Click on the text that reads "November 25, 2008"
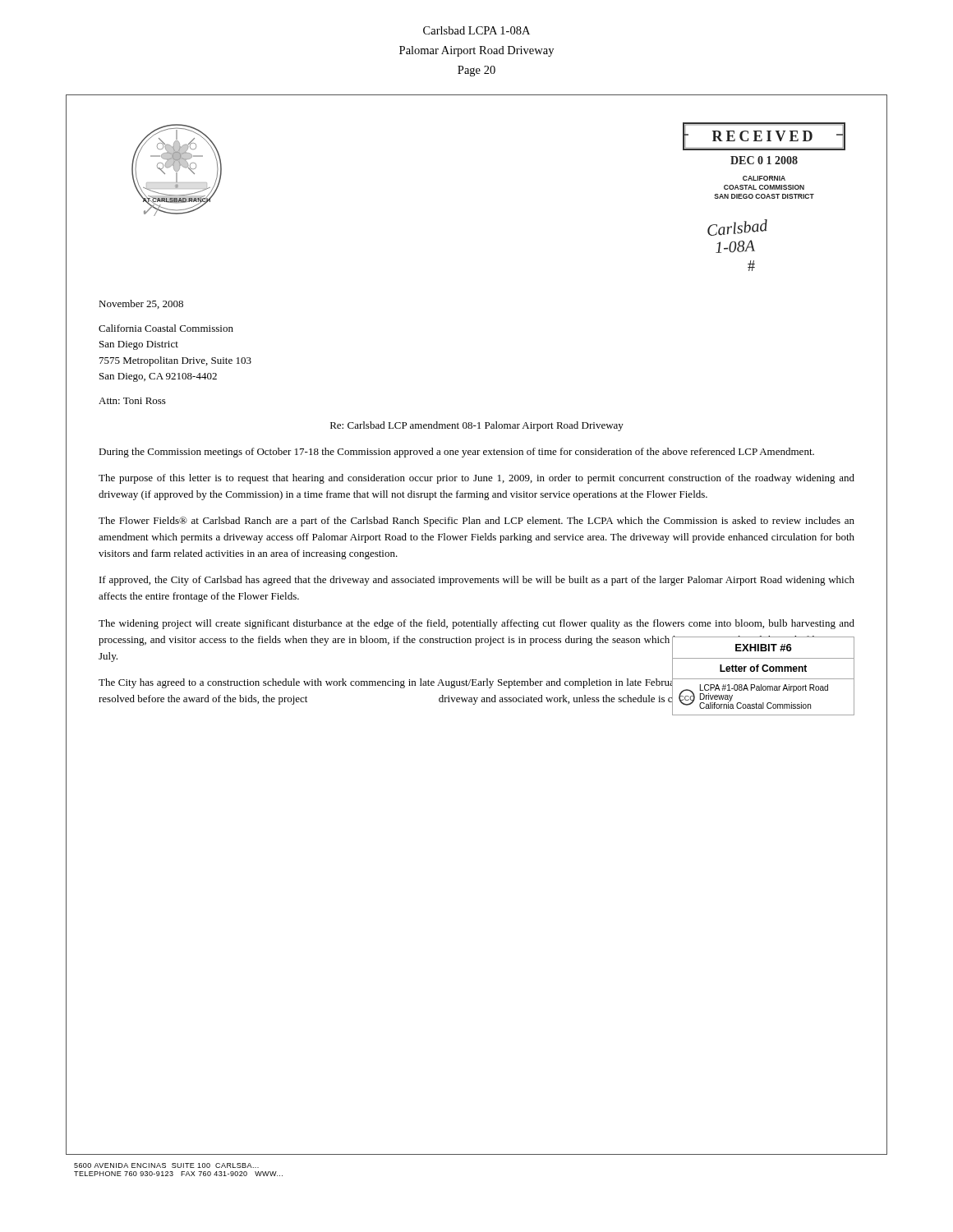 pos(141,303)
